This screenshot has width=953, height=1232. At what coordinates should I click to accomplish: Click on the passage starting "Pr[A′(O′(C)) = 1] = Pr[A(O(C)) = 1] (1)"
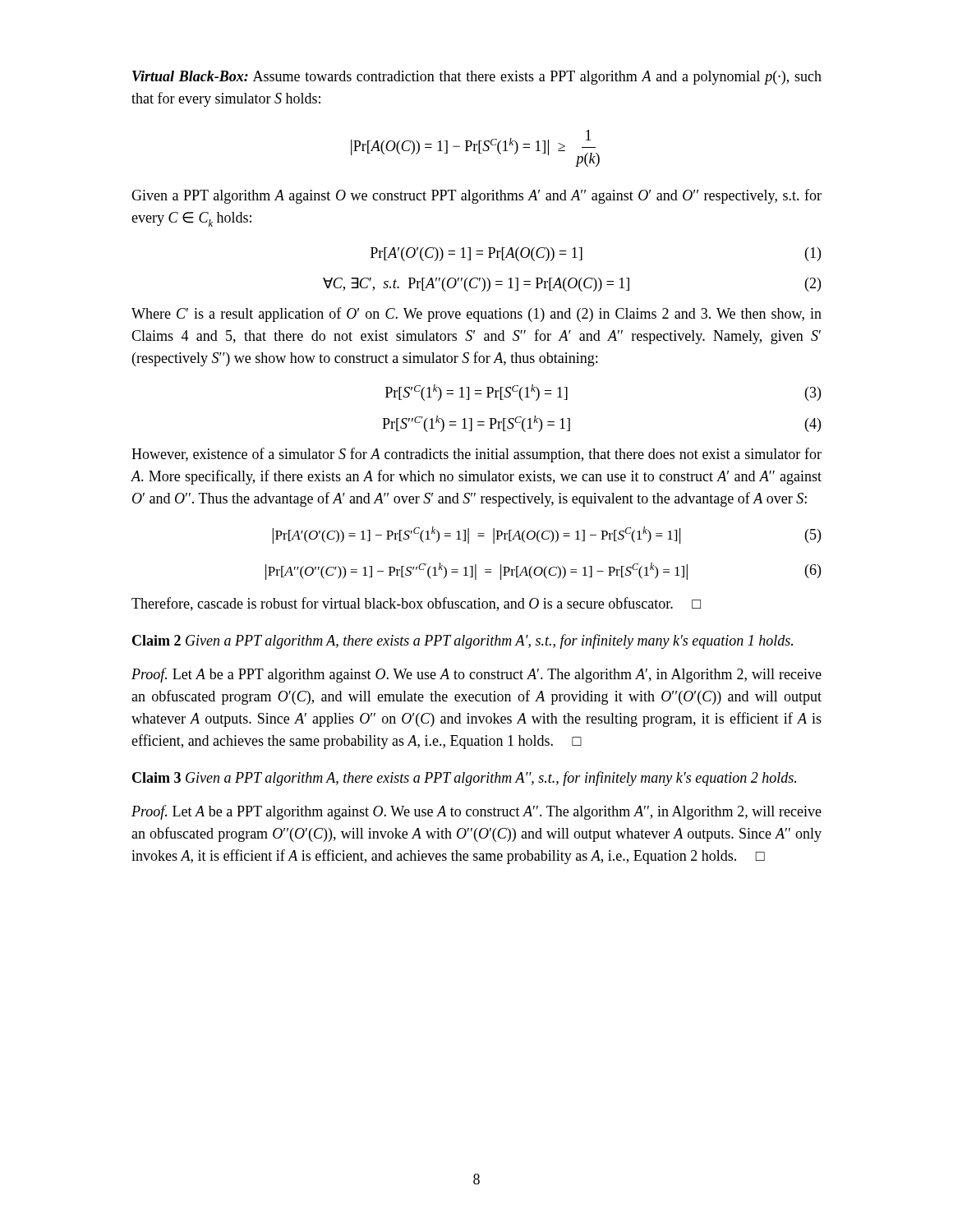click(476, 269)
